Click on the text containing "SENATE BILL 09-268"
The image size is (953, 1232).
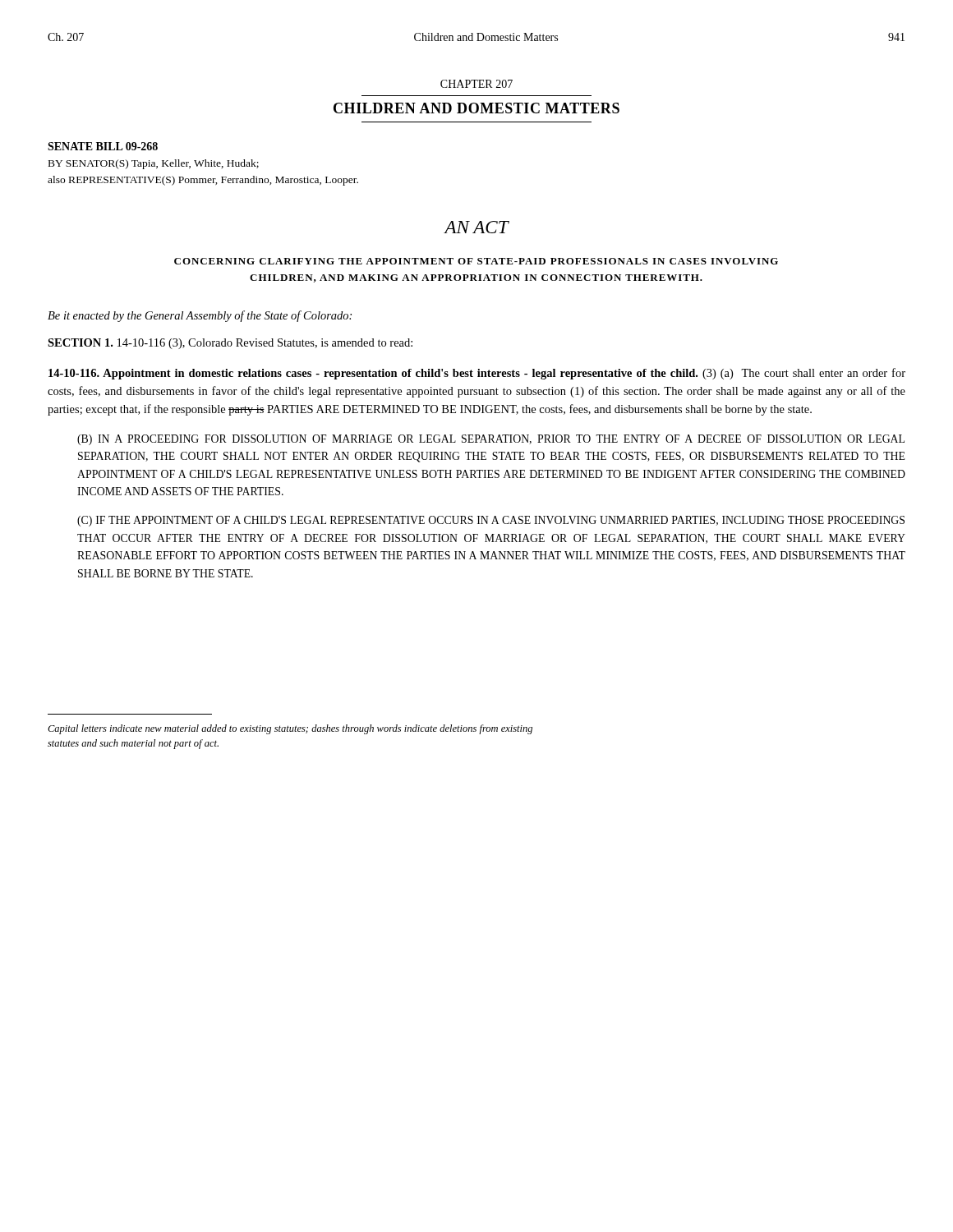(x=103, y=147)
